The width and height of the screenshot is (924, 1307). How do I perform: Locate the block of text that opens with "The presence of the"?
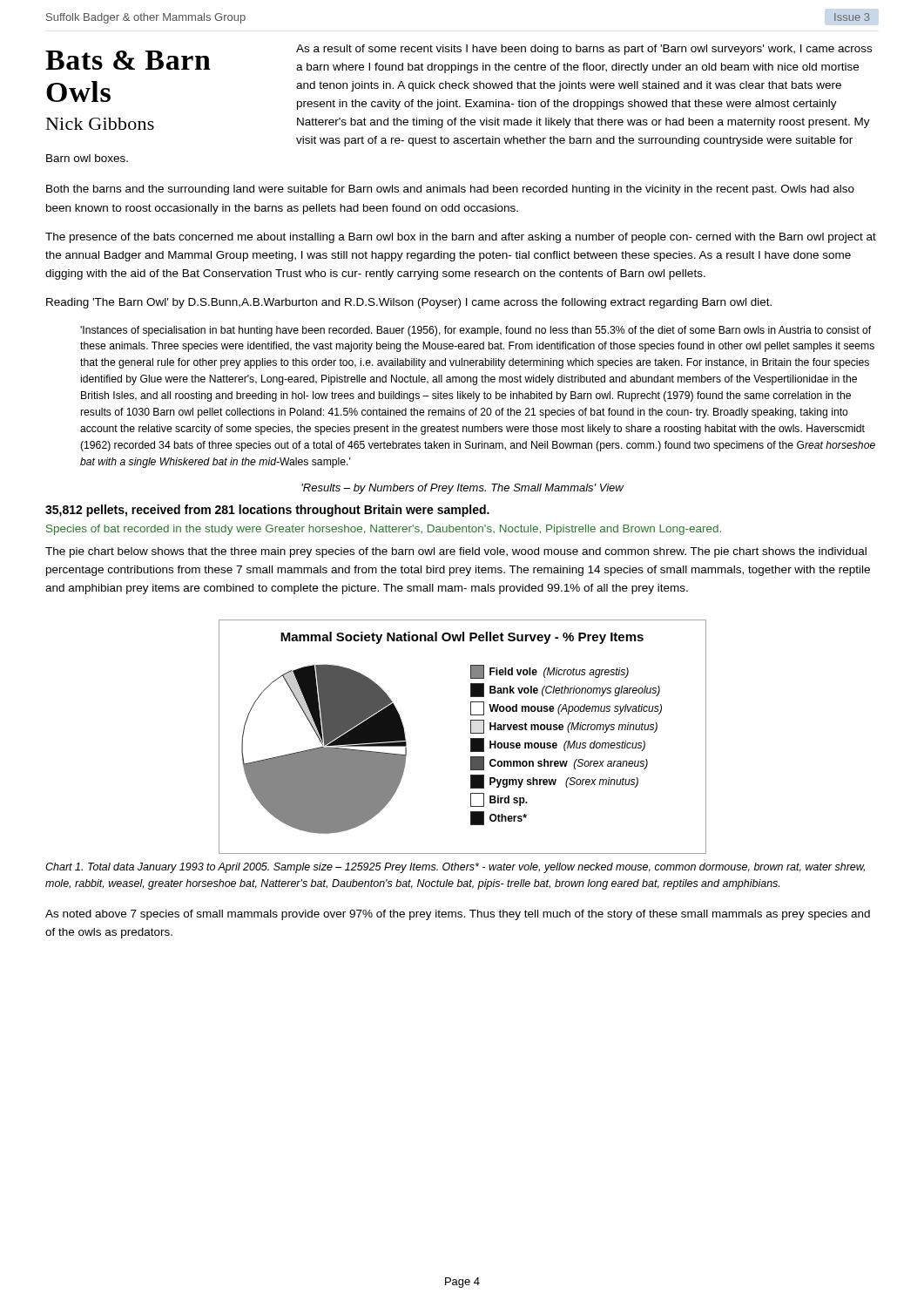click(461, 255)
